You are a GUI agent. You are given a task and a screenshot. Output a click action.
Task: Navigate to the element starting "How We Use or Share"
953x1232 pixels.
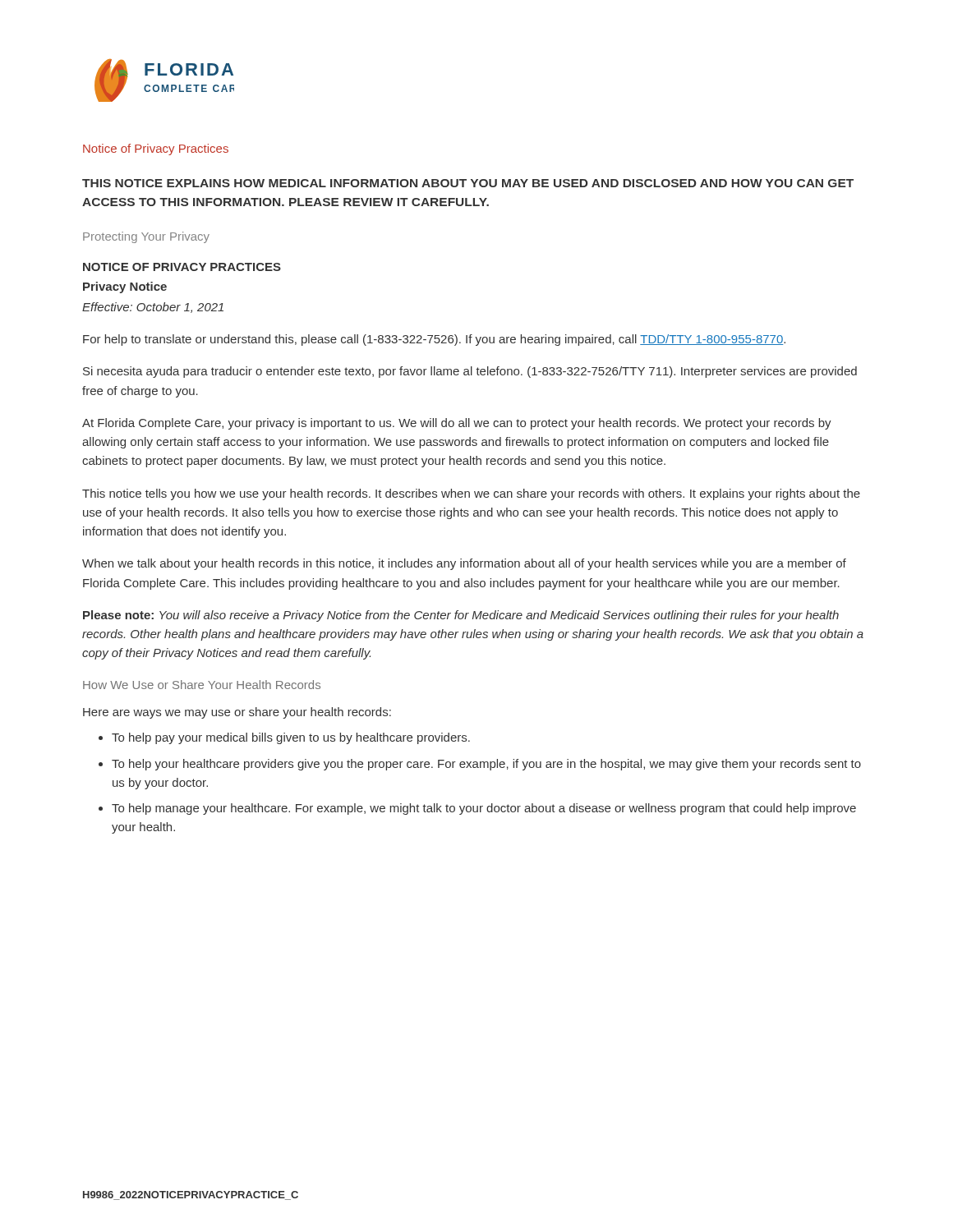click(202, 684)
